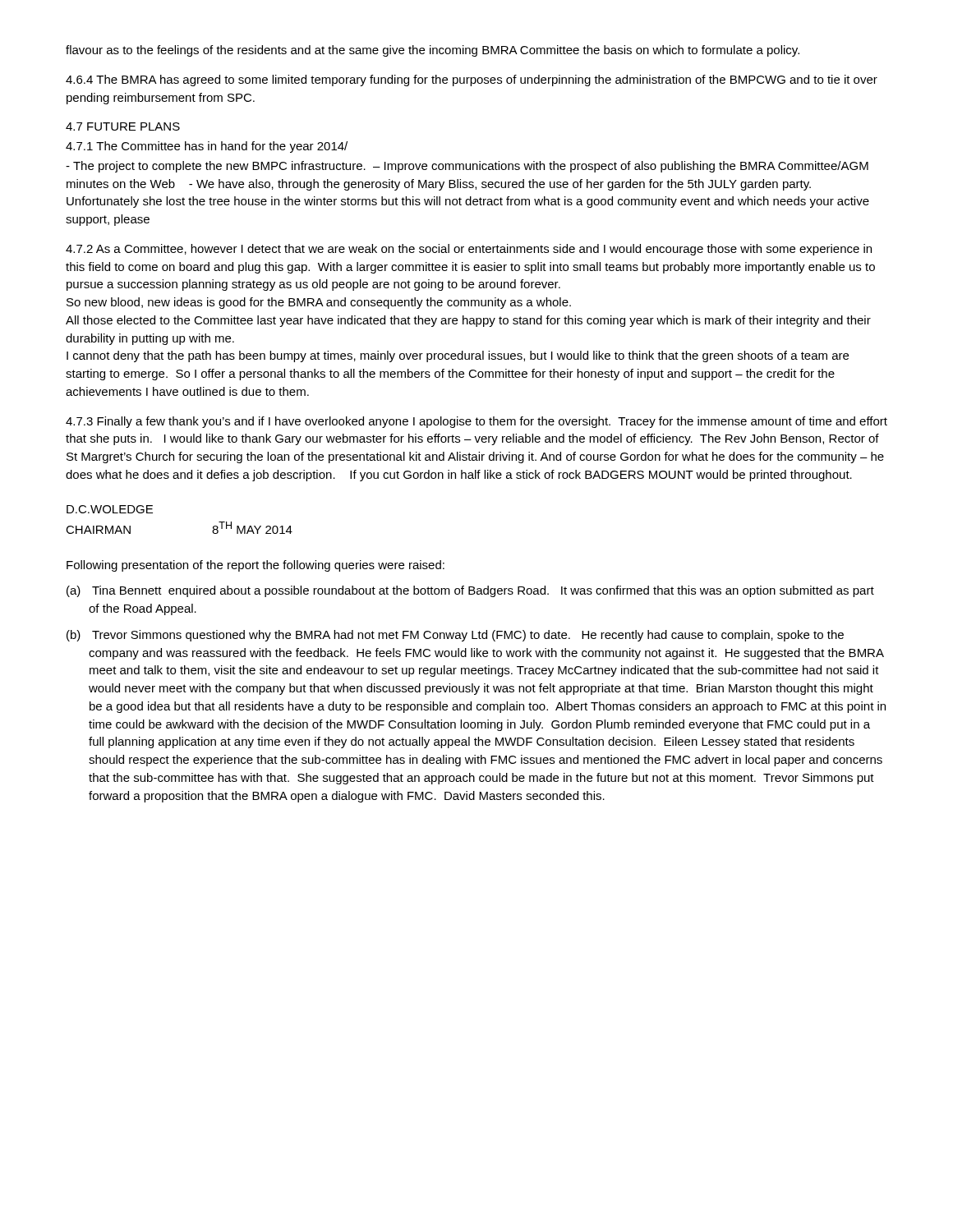Locate the block of text that opens with "(b) Trevor Simmons questioned why the BMRA"
This screenshot has height=1232, width=953.
tap(476, 714)
